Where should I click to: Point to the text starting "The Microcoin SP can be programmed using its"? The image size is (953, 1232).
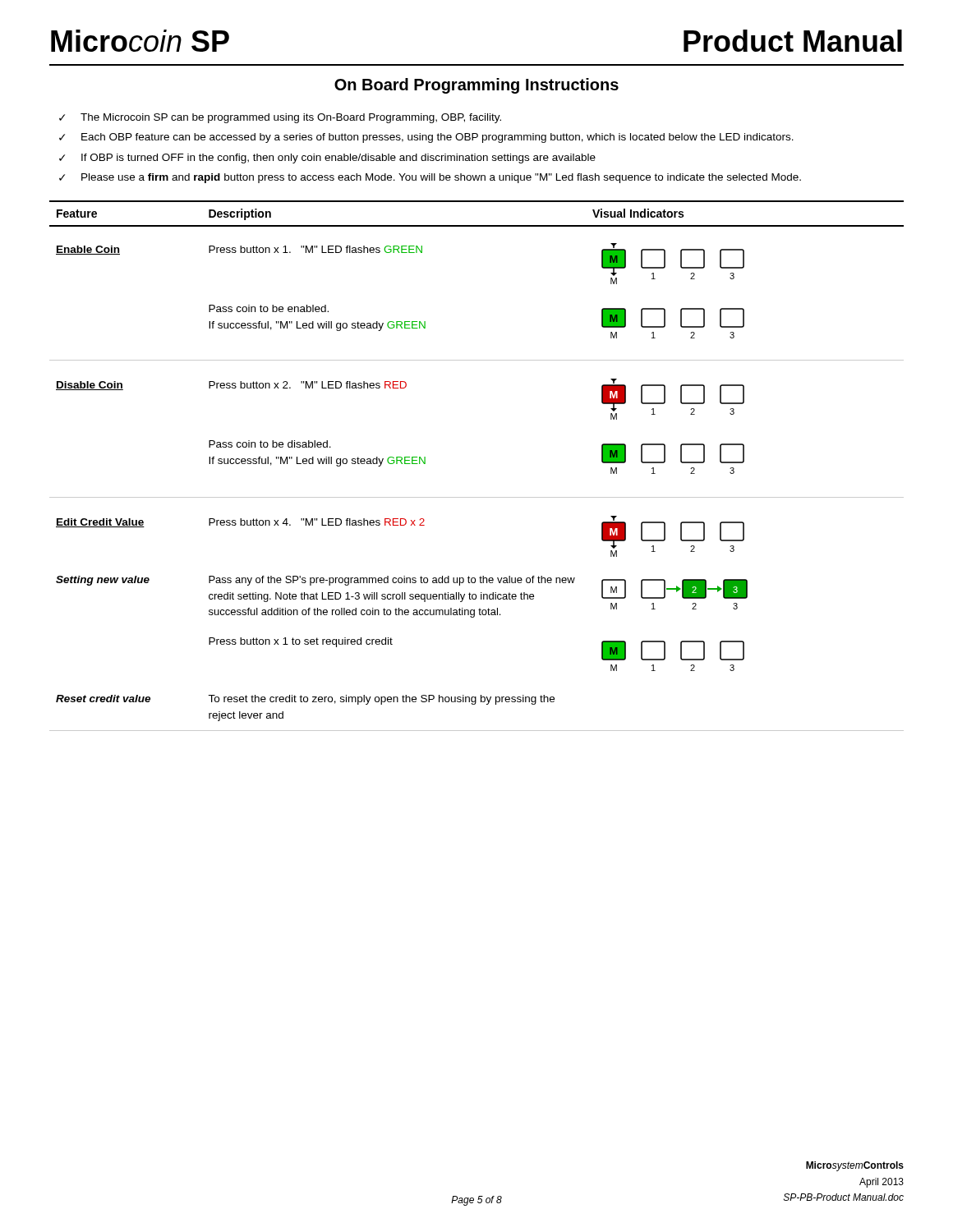pos(291,117)
